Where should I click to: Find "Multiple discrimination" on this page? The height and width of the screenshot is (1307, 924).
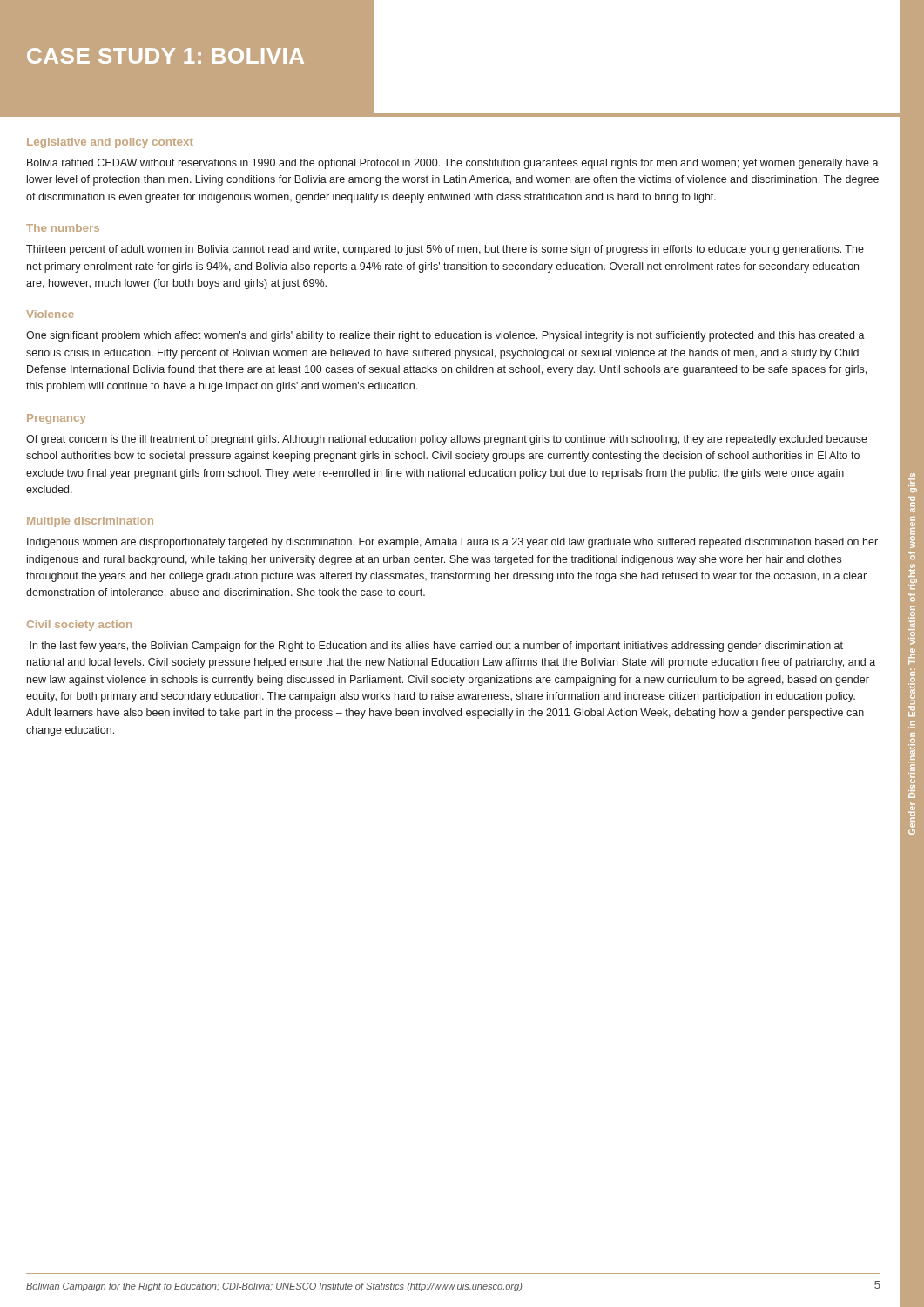pyautogui.click(x=90, y=521)
